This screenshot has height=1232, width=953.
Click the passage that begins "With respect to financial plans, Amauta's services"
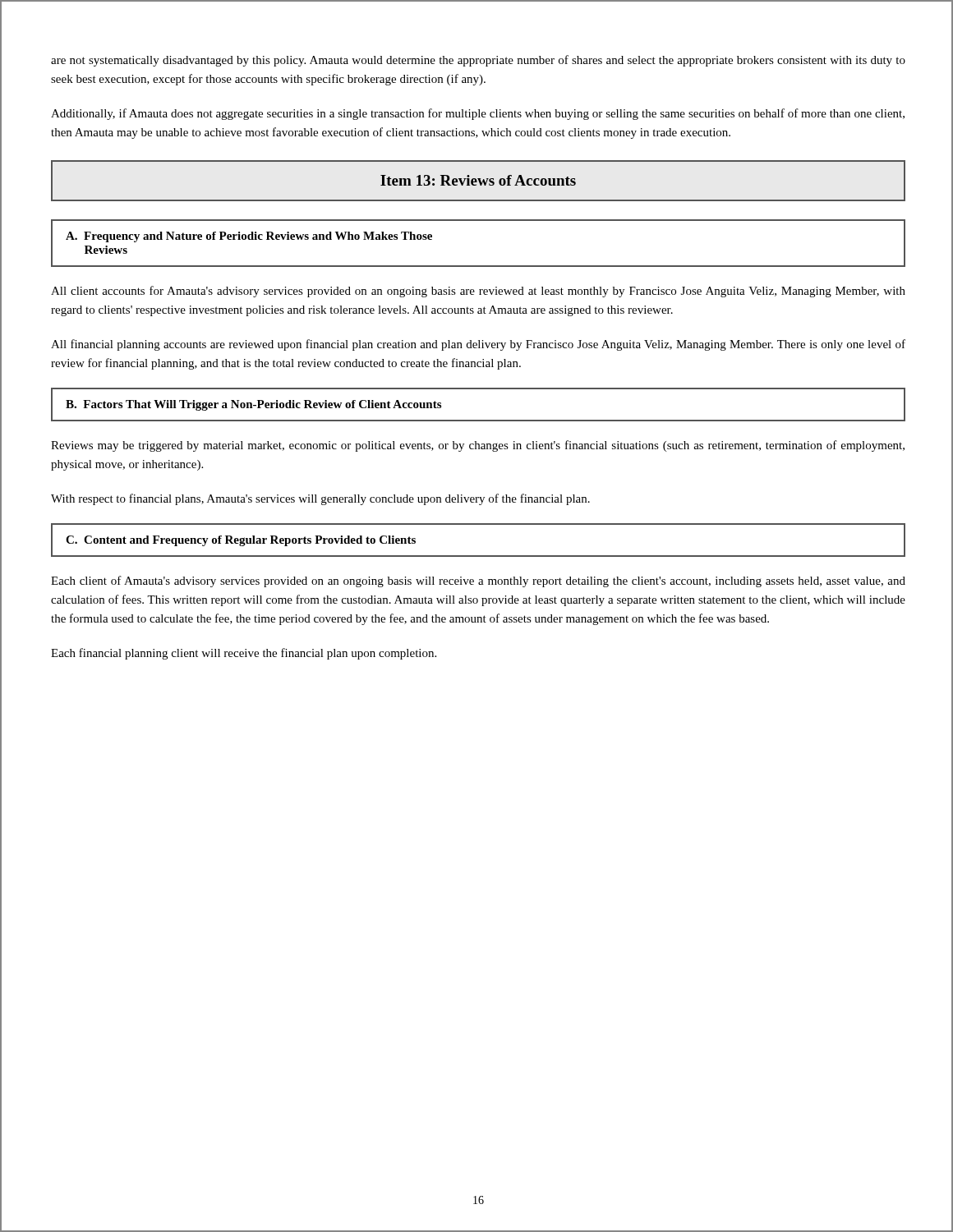tap(321, 498)
